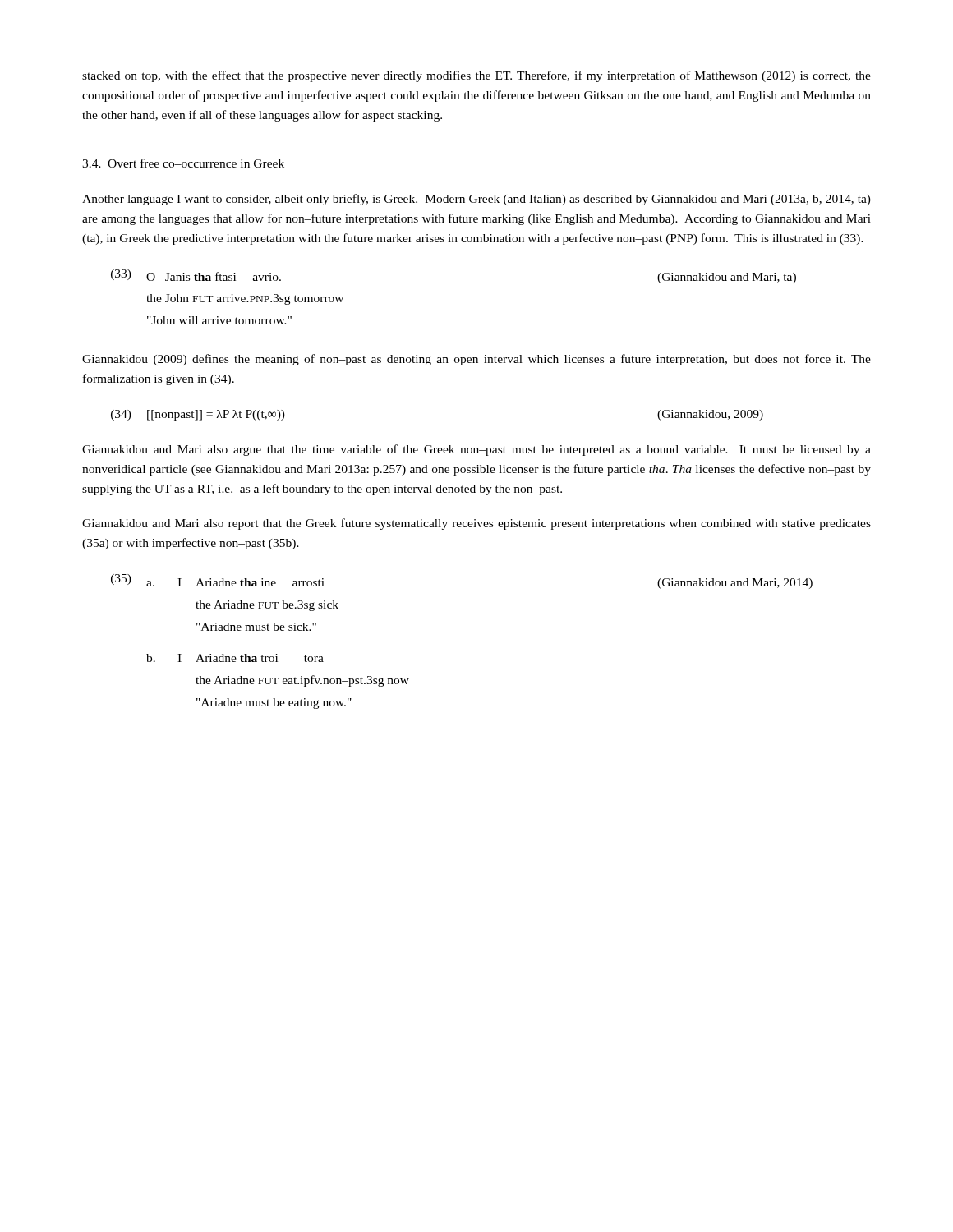This screenshot has height=1232, width=953.
Task: Locate the passage starting "(35) a. I Ariadne tha ine"
Action: pyautogui.click(x=129, y=581)
